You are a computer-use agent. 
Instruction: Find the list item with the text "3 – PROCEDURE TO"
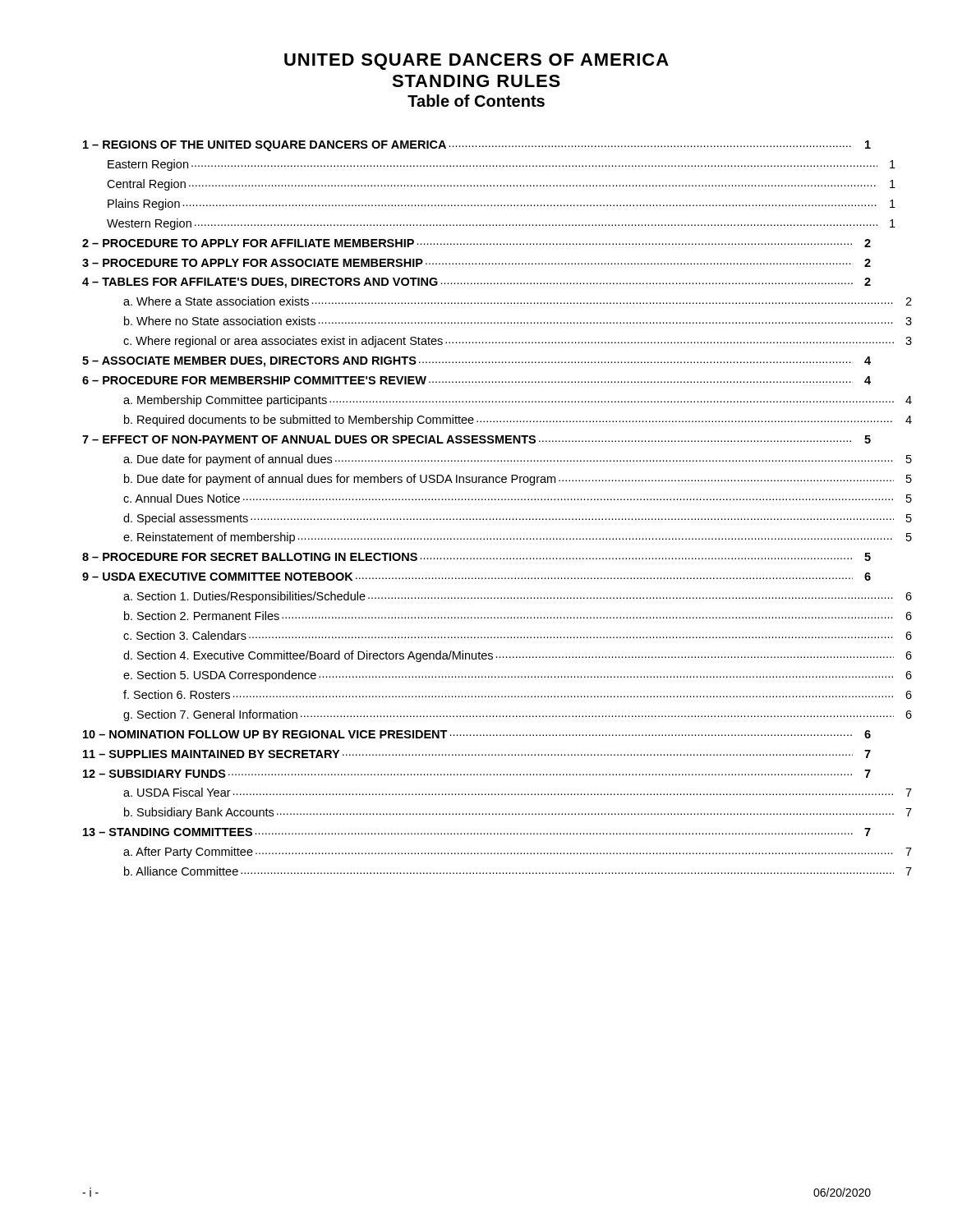(x=476, y=263)
